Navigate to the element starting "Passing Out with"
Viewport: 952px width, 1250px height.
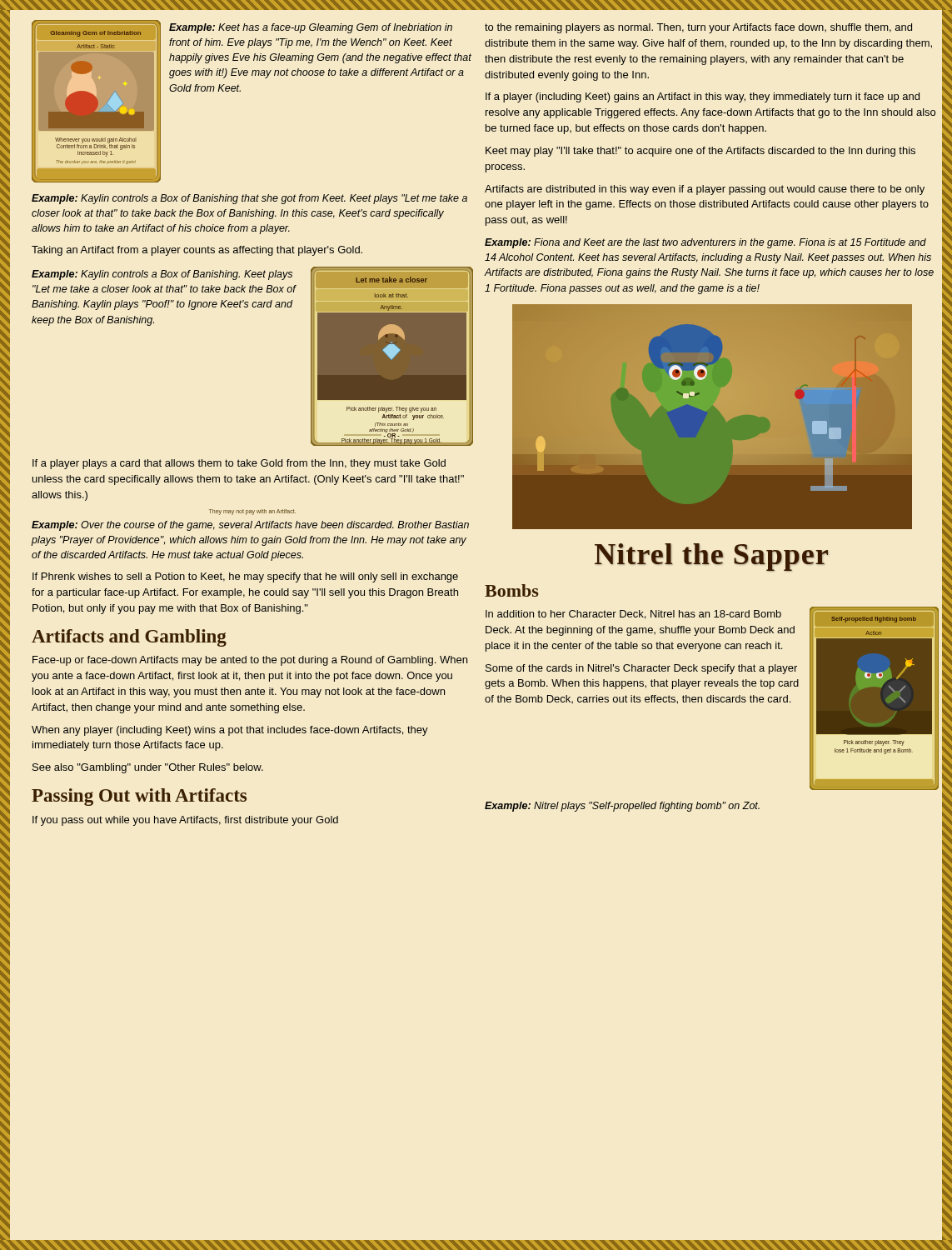139,796
